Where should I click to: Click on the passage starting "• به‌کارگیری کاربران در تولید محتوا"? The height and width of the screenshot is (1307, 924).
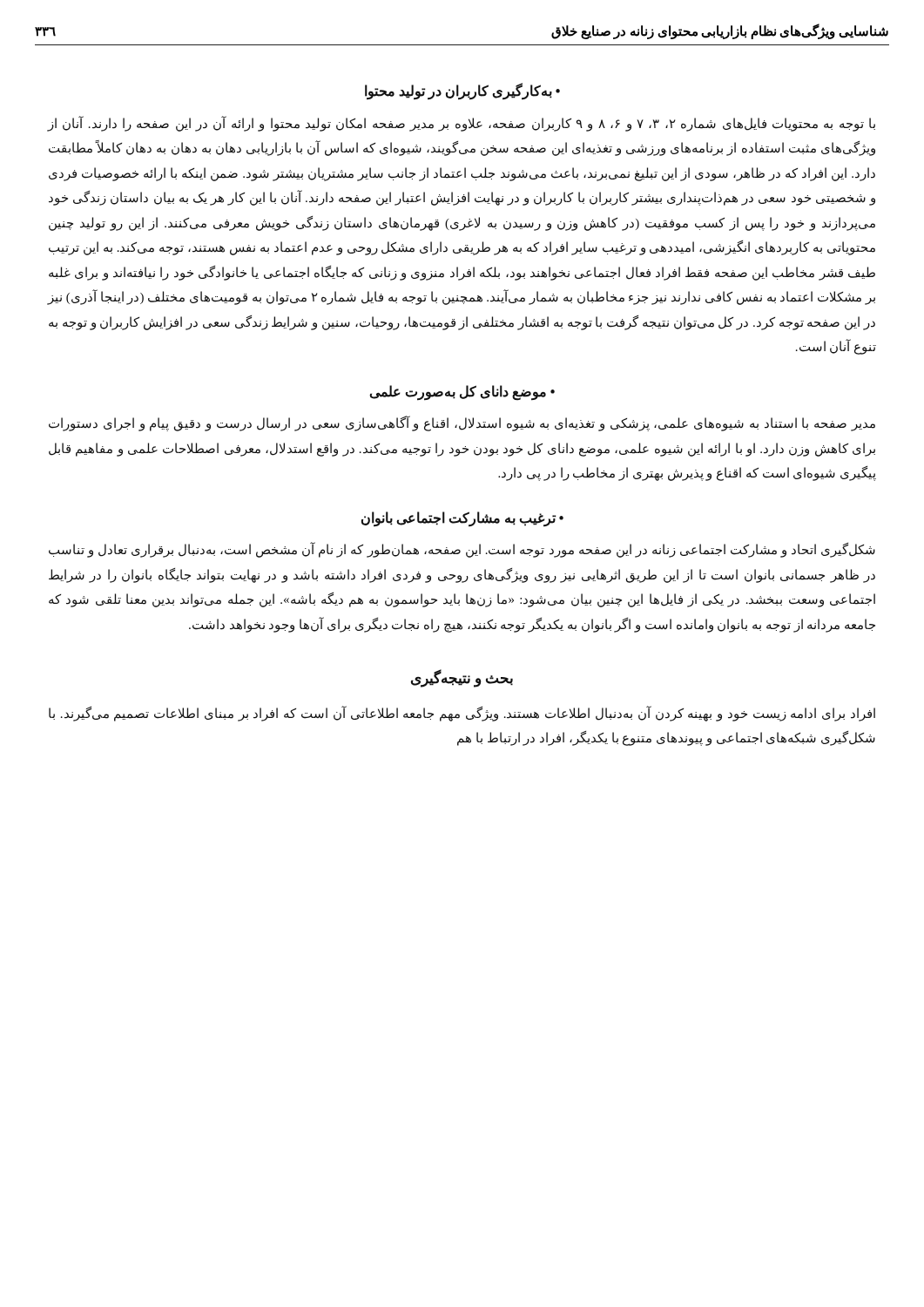tap(462, 91)
